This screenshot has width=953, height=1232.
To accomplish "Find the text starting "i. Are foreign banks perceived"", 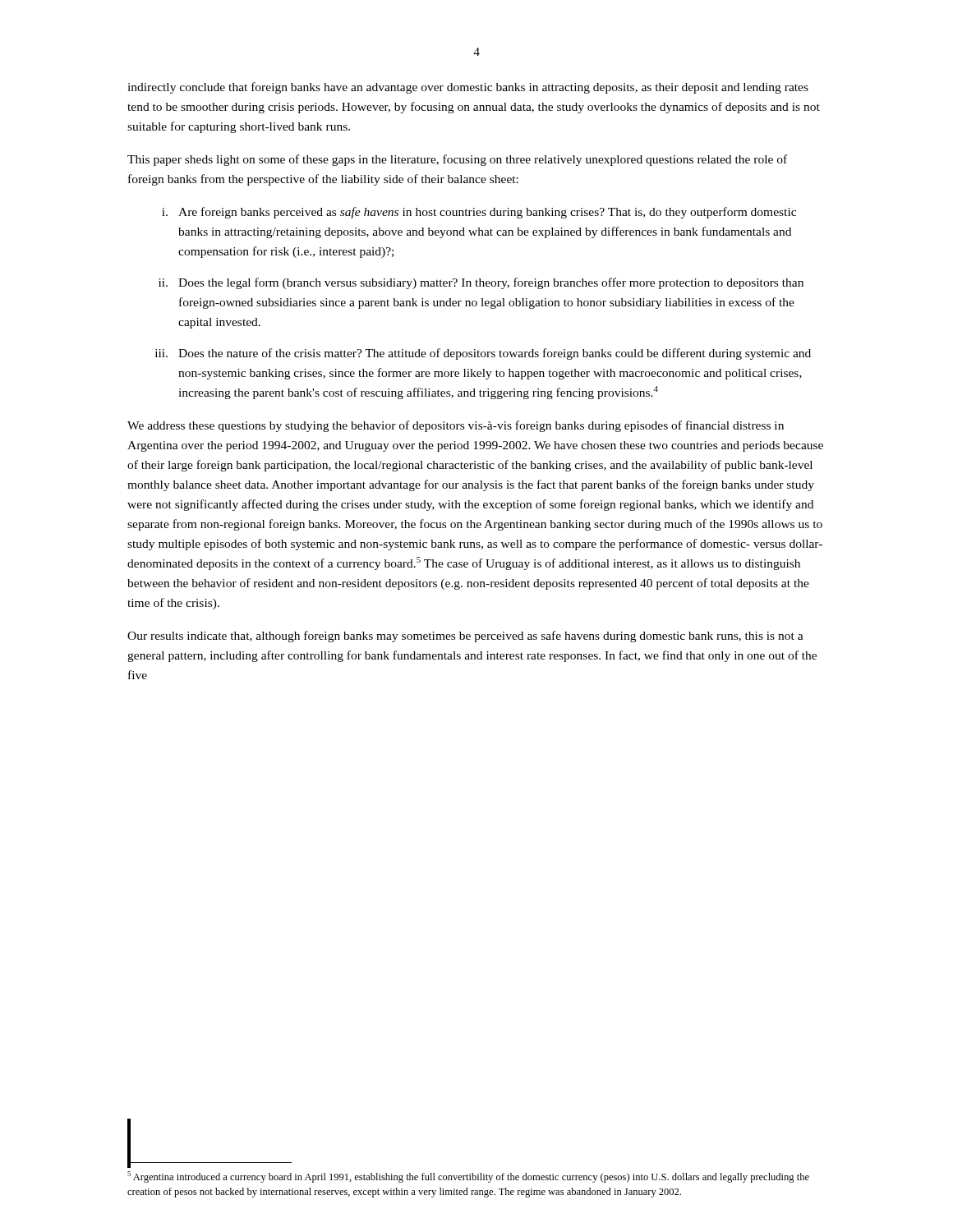I will pyautogui.click(x=476, y=232).
